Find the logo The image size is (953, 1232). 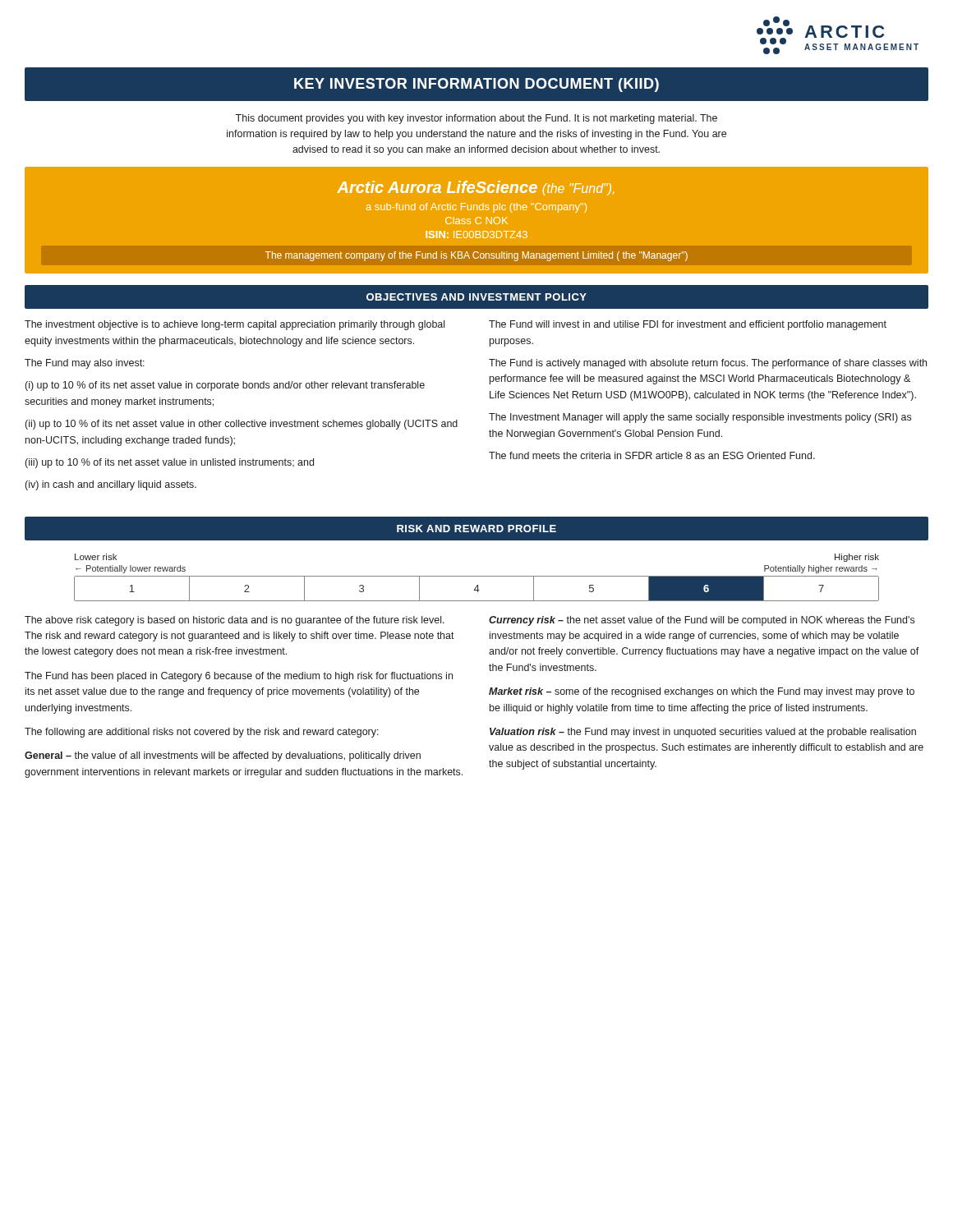coord(476,34)
